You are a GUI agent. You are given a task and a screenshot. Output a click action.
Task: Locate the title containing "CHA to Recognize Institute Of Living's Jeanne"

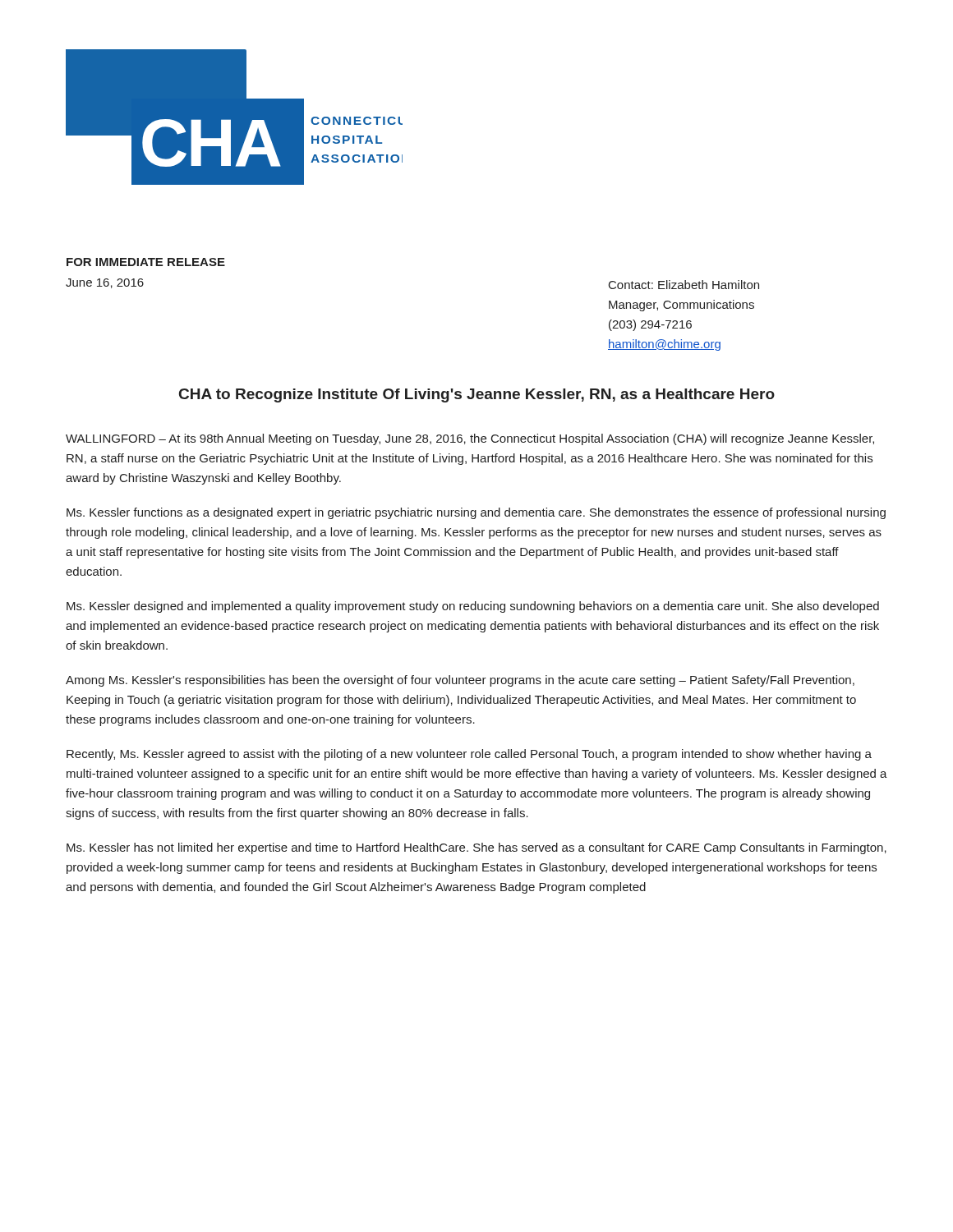(476, 394)
